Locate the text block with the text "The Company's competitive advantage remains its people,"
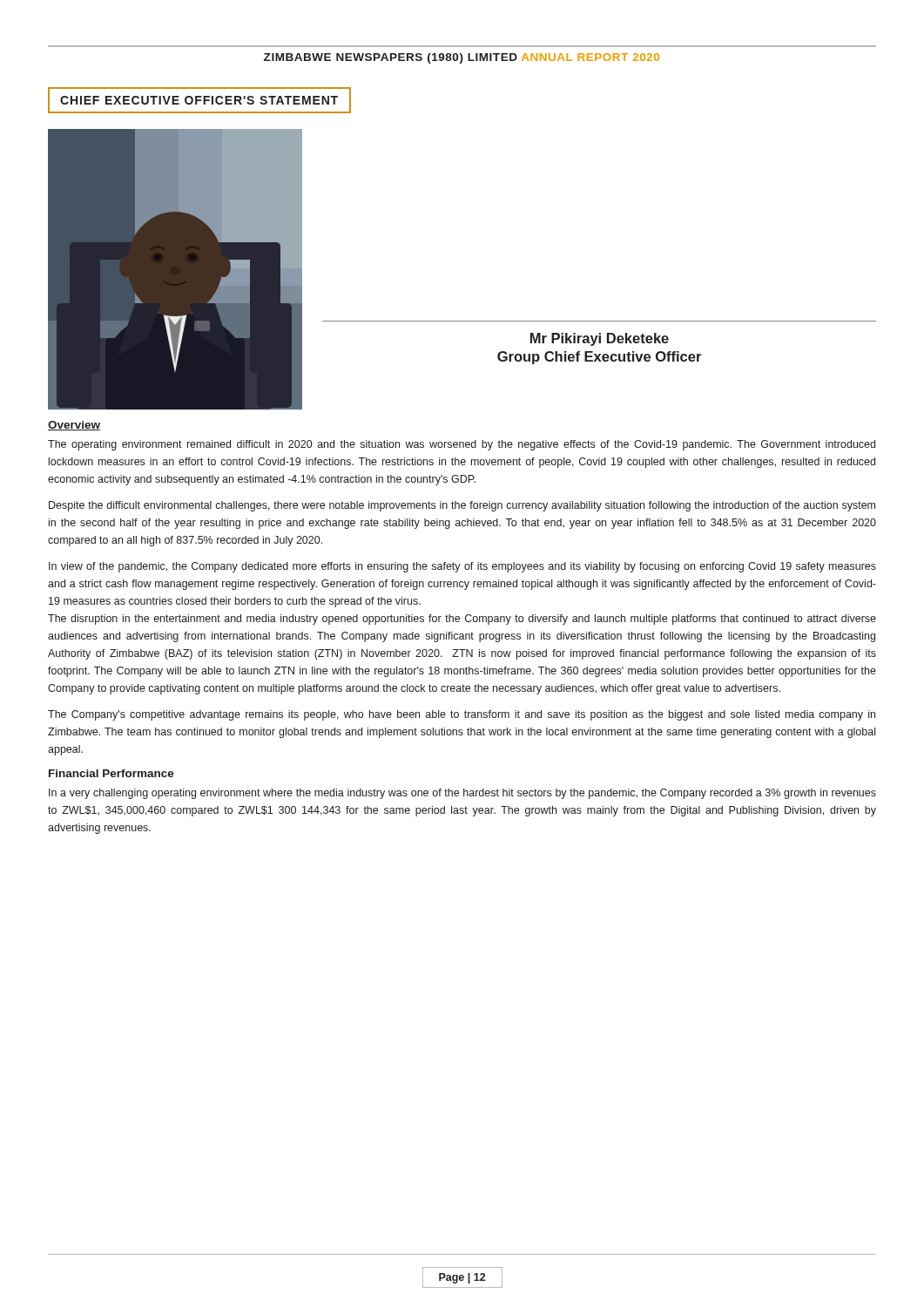This screenshot has width=924, height=1307. (462, 732)
